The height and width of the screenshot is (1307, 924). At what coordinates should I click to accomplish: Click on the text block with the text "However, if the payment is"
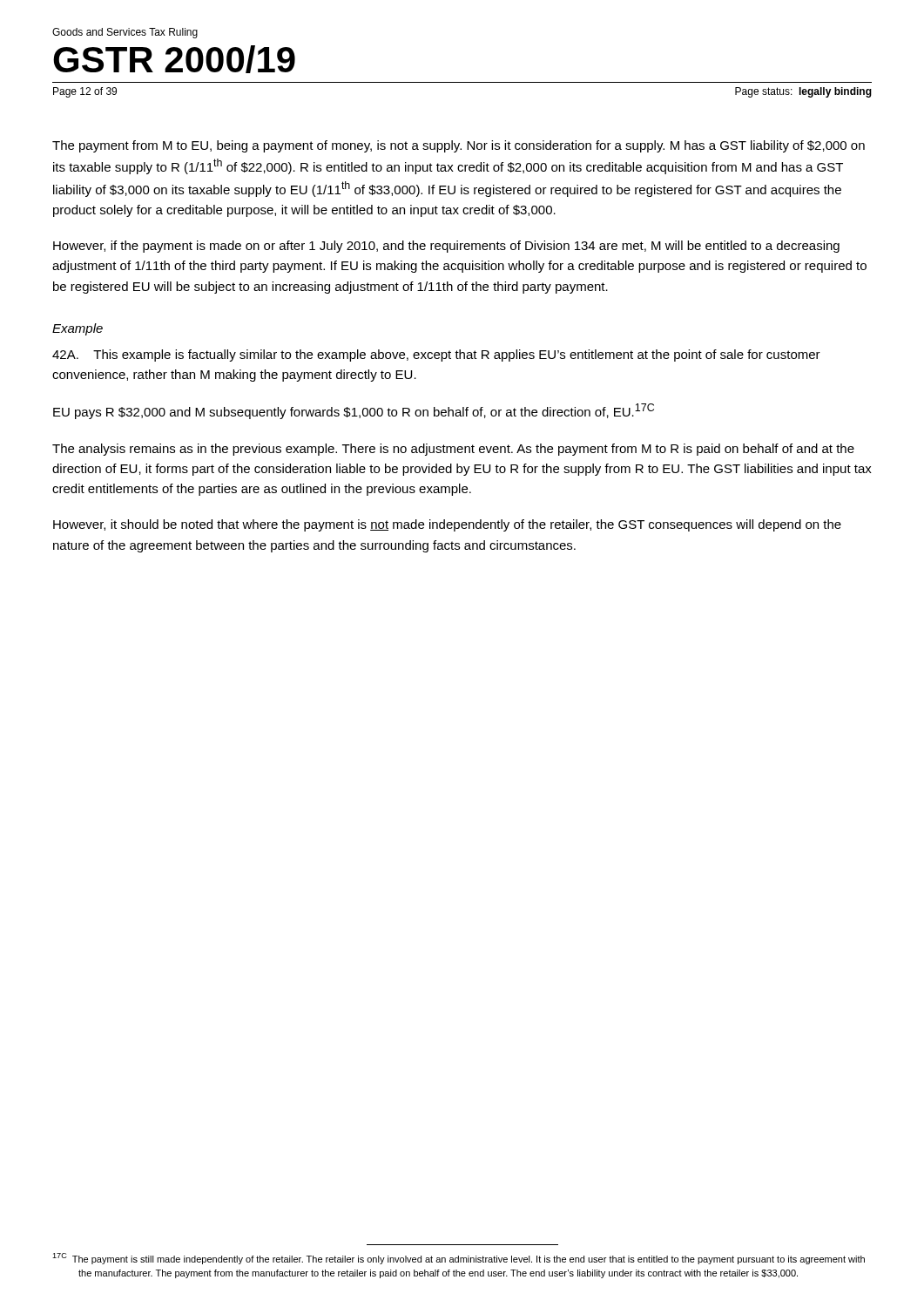click(x=460, y=266)
